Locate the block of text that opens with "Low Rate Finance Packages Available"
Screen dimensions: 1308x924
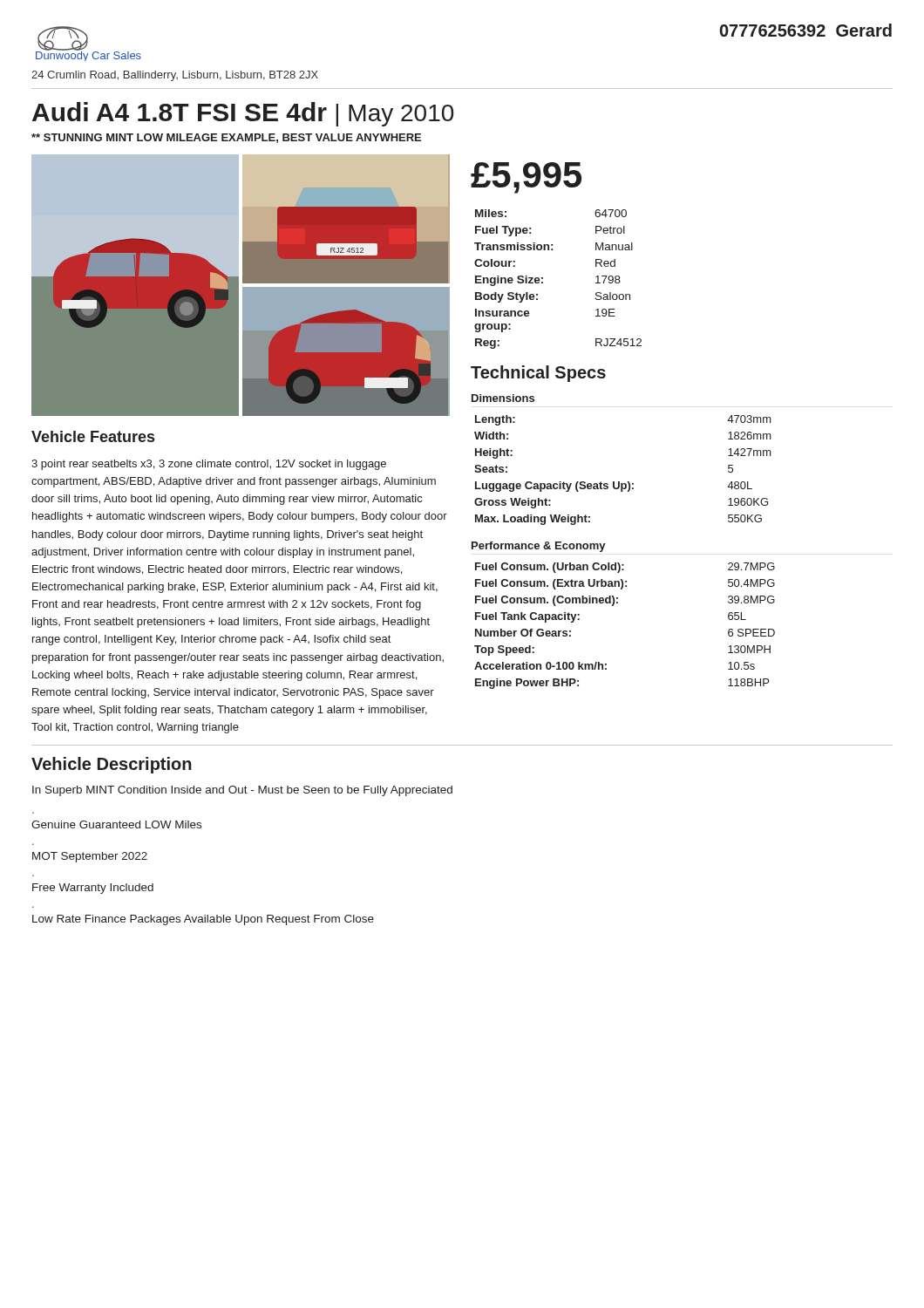tap(203, 919)
